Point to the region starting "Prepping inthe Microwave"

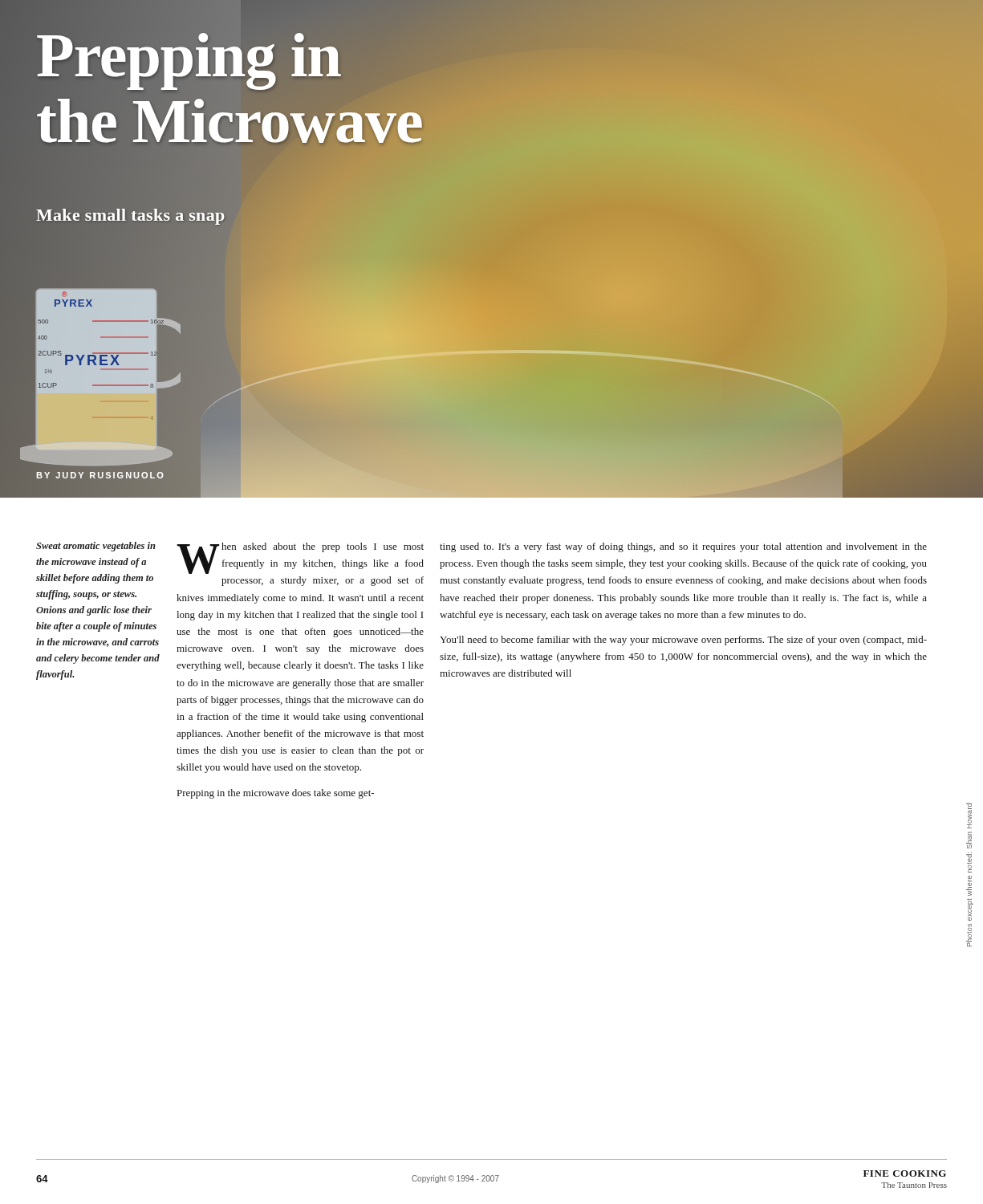[229, 88]
